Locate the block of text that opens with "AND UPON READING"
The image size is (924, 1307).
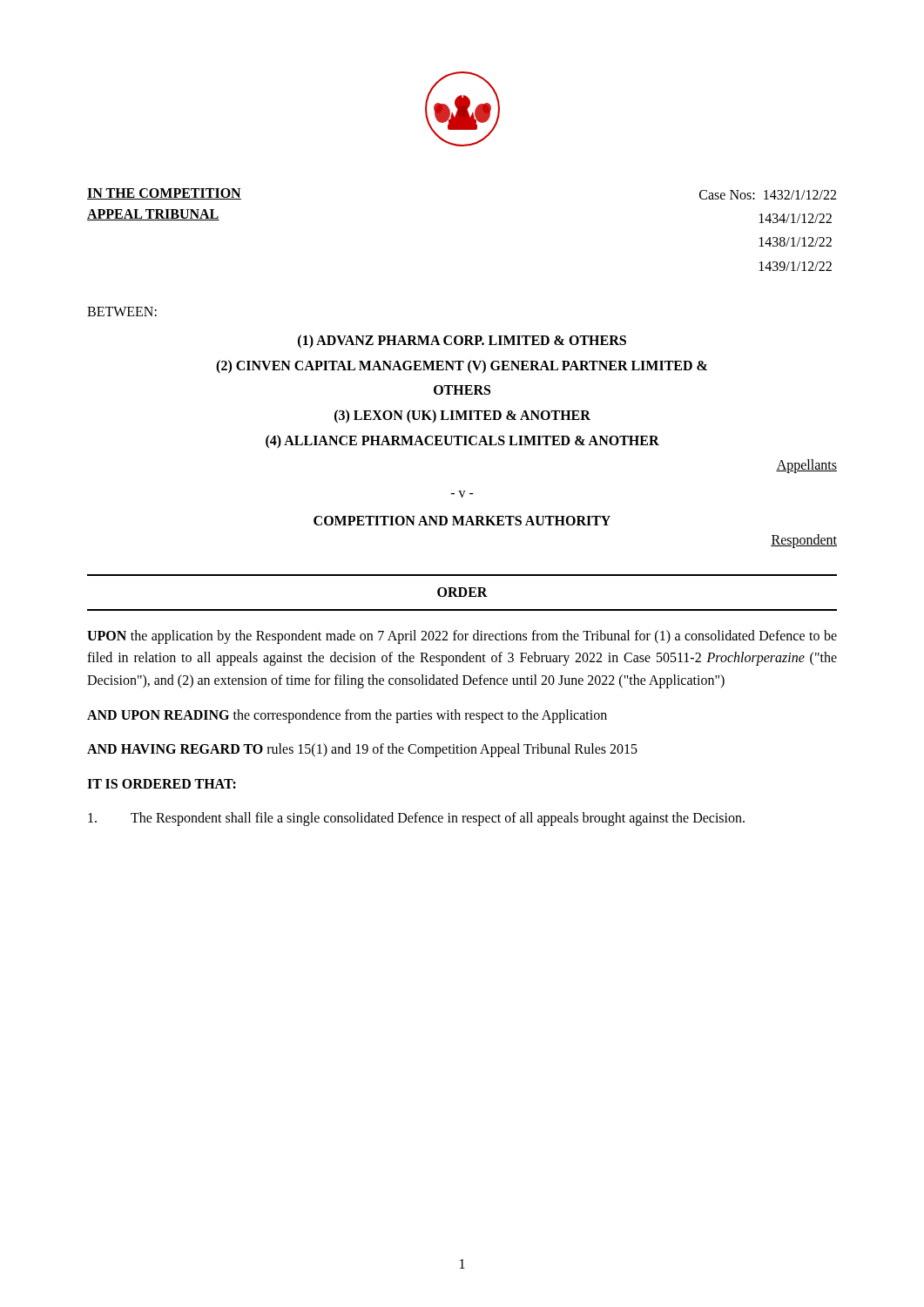347,714
